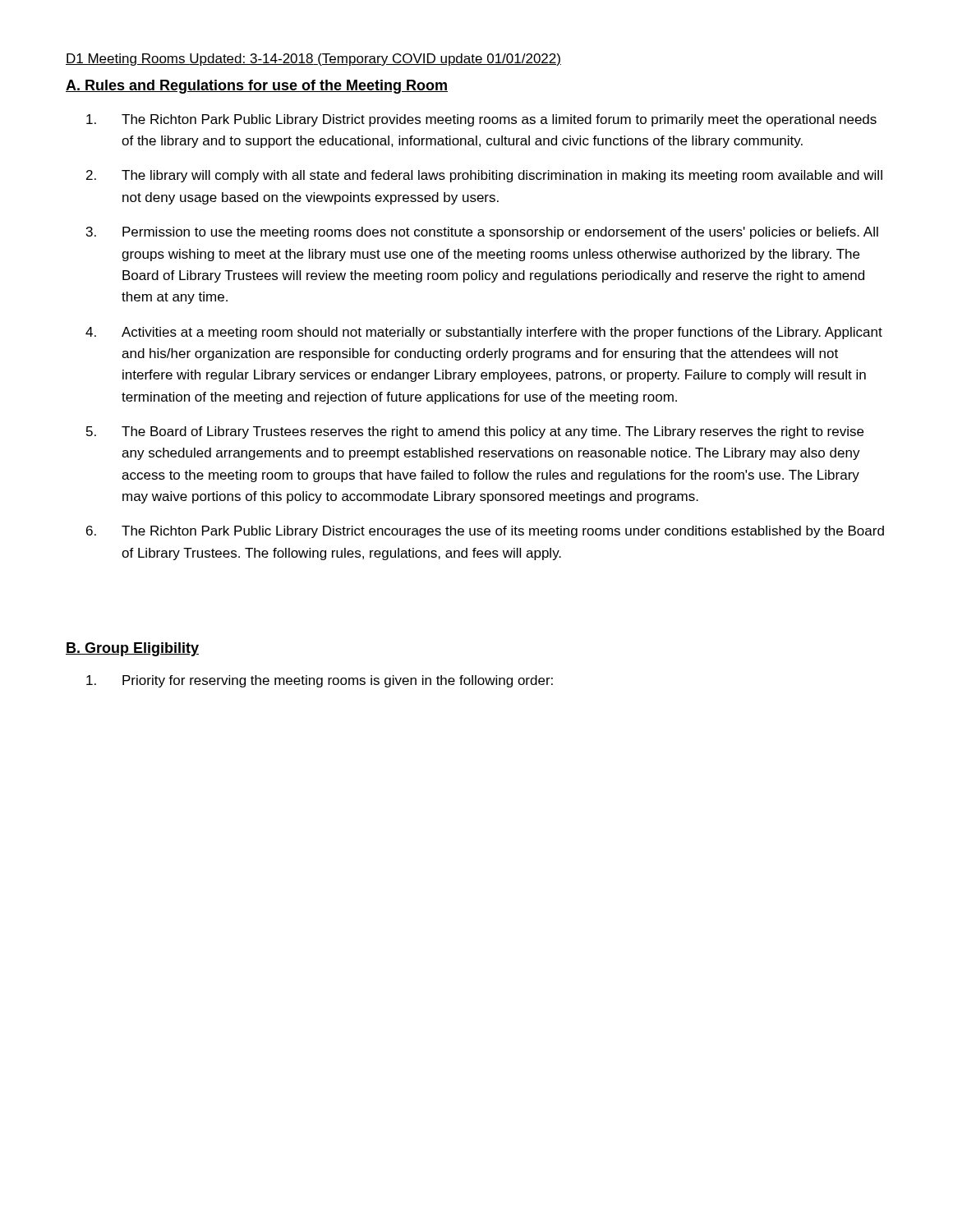Click on the element starting "B. Group Eligibility"
The height and width of the screenshot is (1232, 953).
[x=132, y=648]
